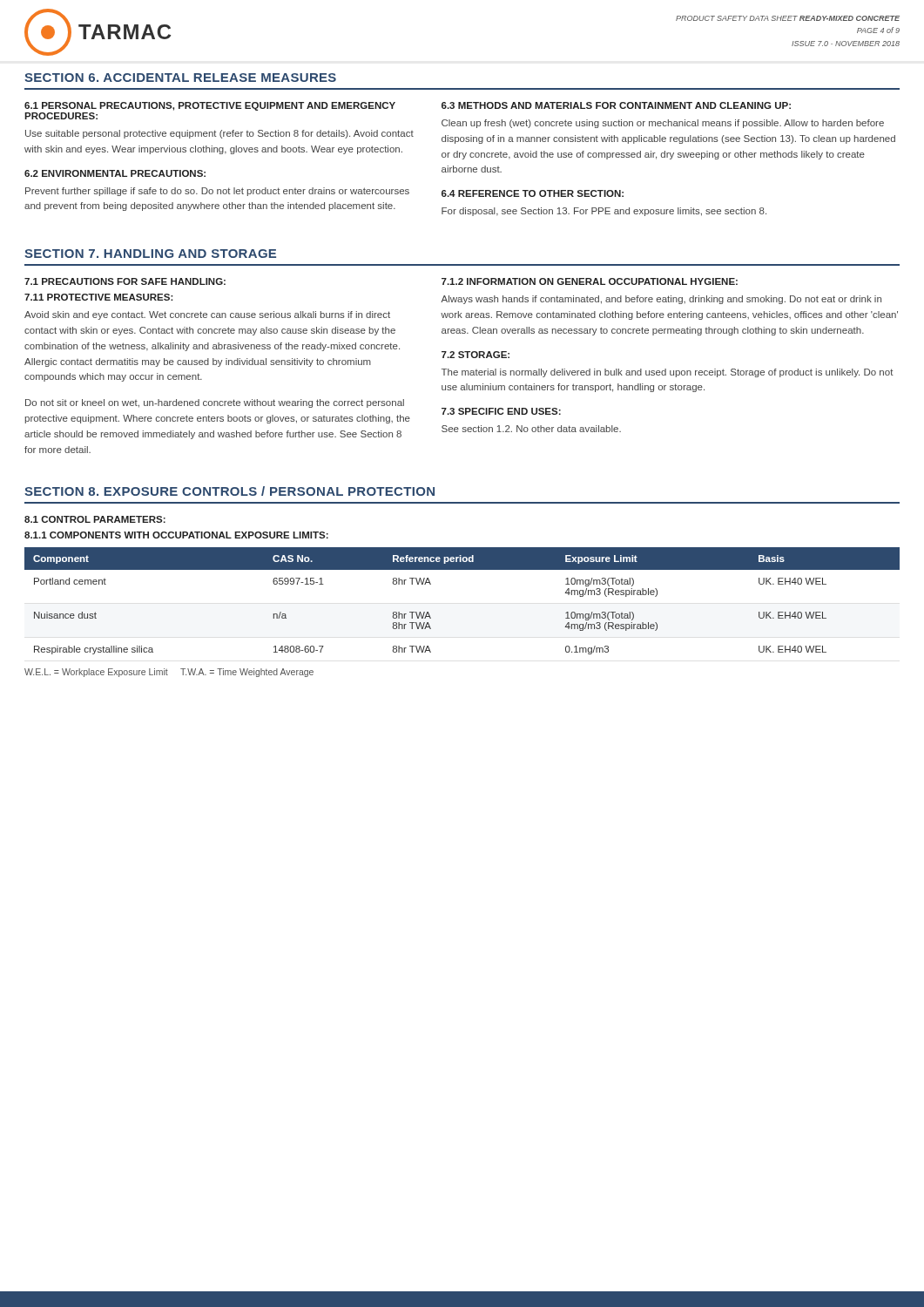The height and width of the screenshot is (1307, 924).
Task: Point to "SECTION 7. HANDLING AND STORAGE"
Action: (x=151, y=253)
